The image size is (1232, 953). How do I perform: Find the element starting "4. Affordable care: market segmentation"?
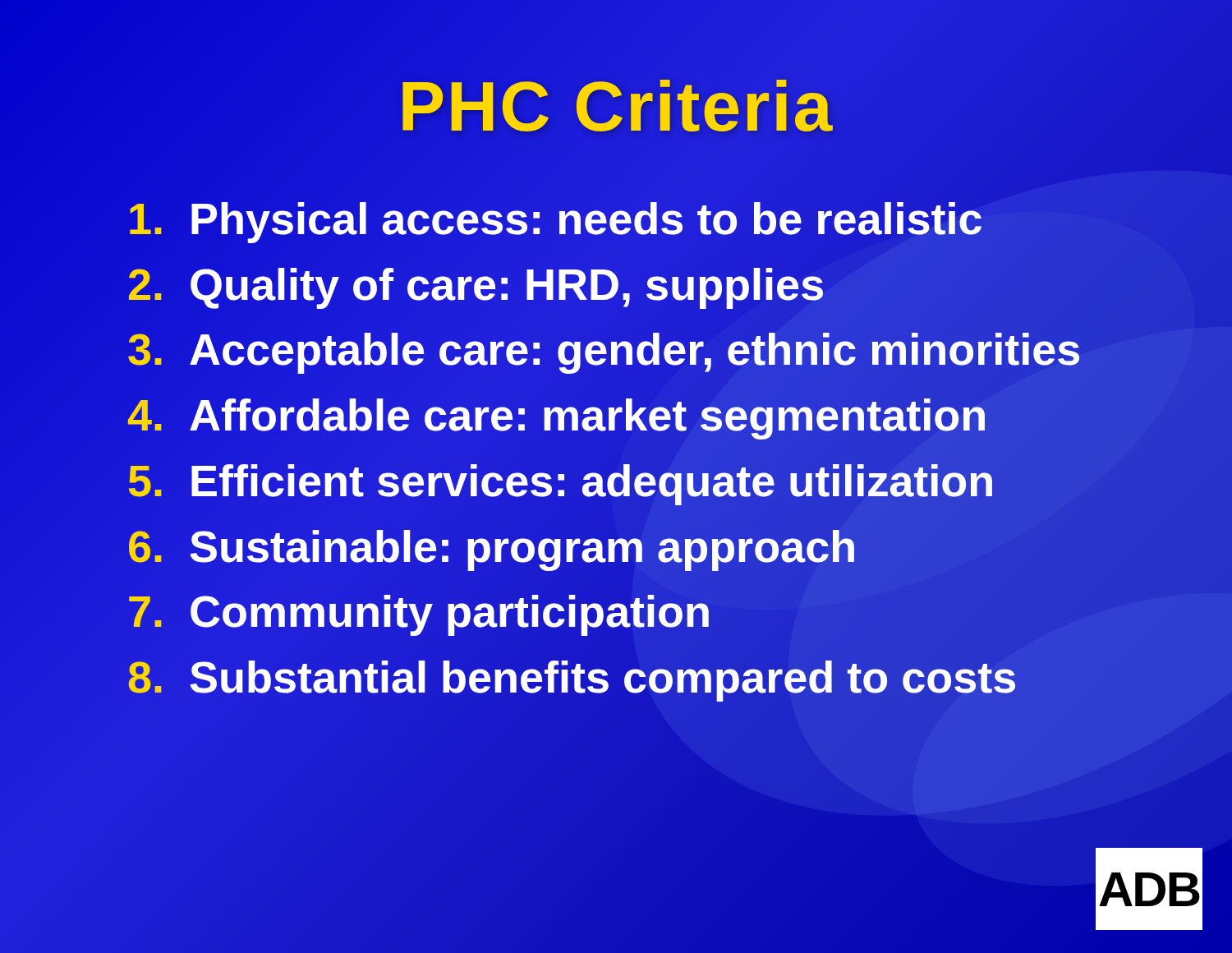point(543,416)
